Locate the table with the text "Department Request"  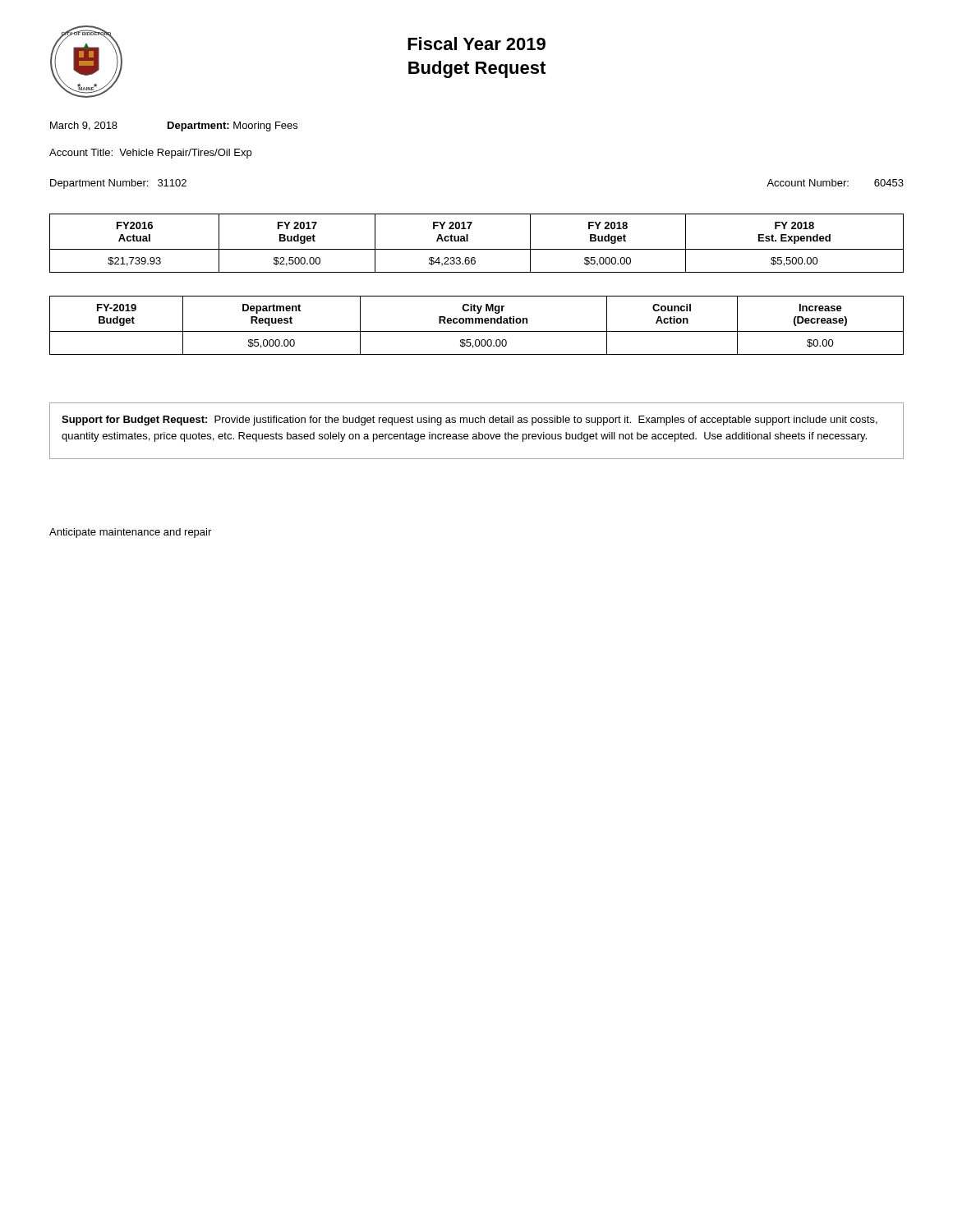[476, 325]
